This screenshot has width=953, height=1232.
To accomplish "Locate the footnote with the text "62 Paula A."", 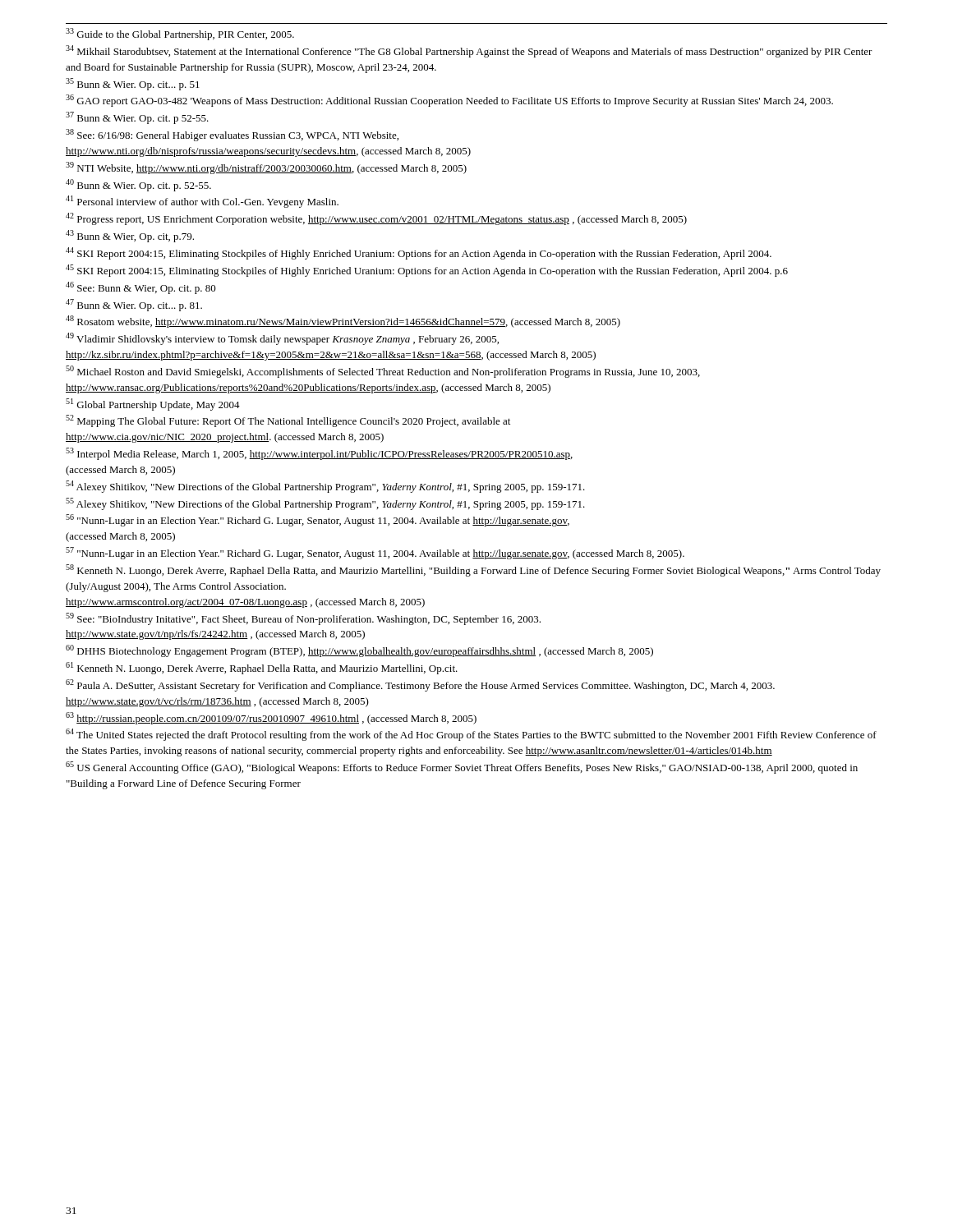I will [420, 693].
